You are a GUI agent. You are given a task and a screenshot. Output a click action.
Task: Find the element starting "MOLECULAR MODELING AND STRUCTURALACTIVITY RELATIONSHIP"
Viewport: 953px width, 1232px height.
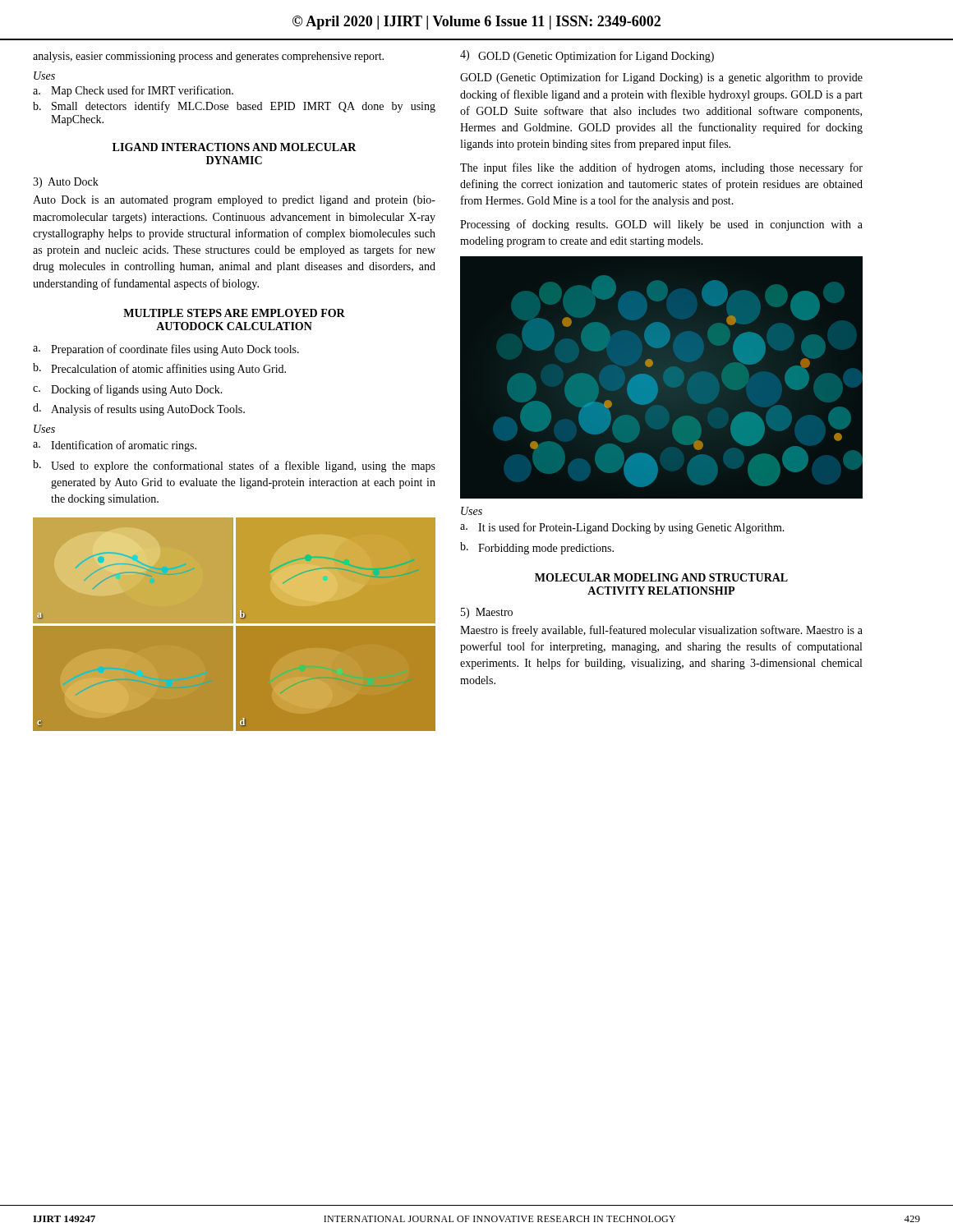point(661,584)
